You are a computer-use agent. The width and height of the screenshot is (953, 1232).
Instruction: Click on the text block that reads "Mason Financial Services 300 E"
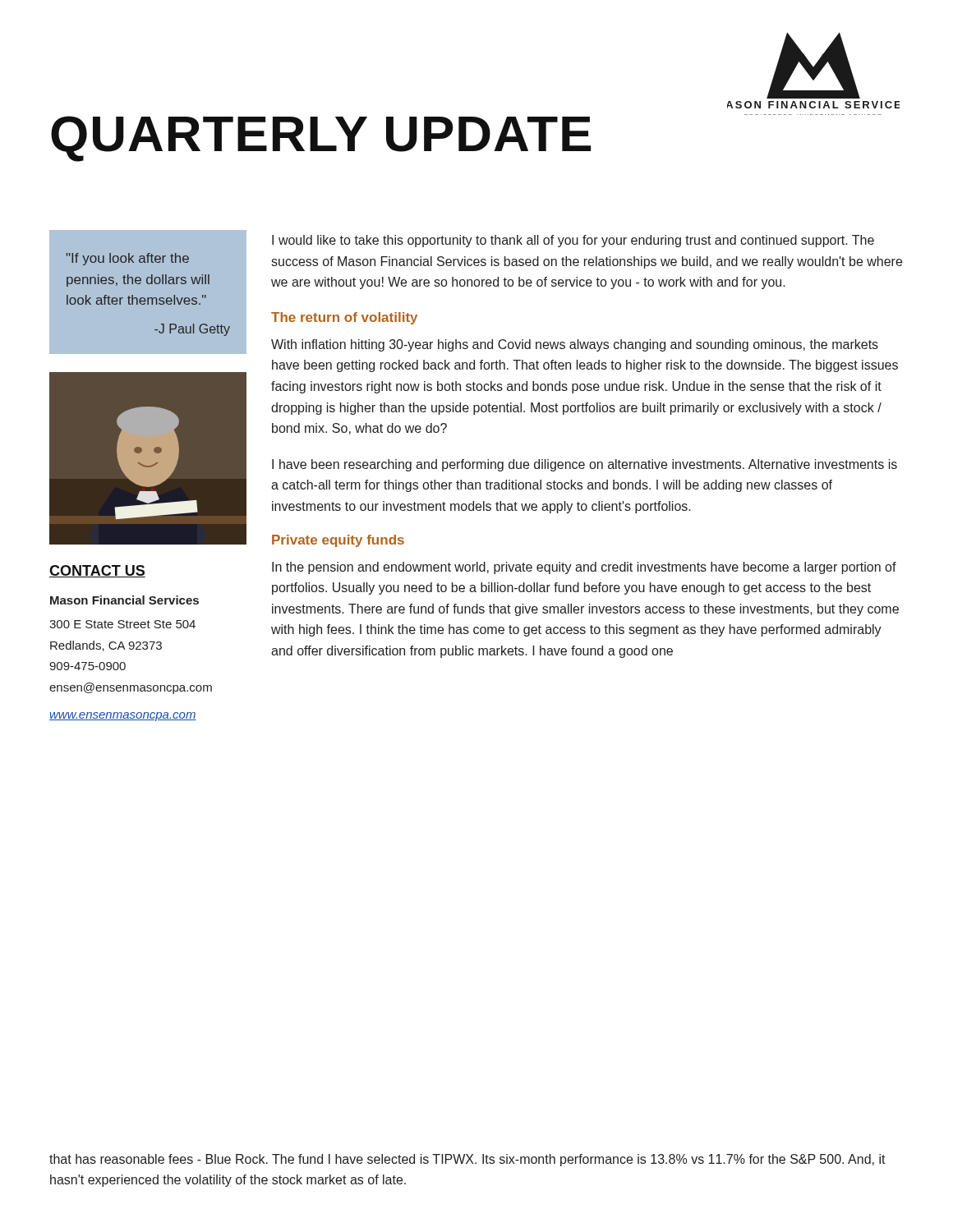(148, 641)
